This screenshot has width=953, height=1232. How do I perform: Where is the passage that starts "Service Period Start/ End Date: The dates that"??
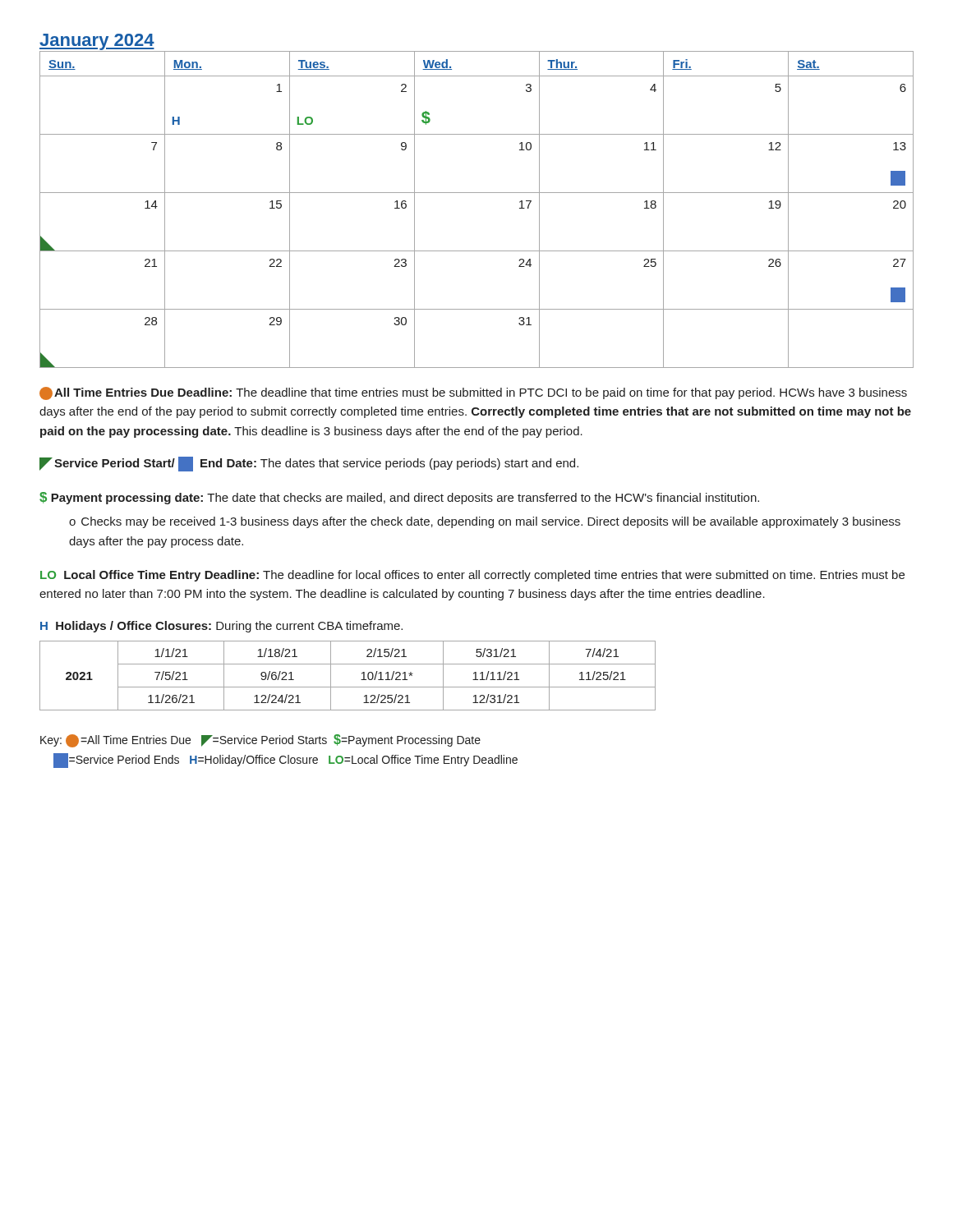coord(309,463)
